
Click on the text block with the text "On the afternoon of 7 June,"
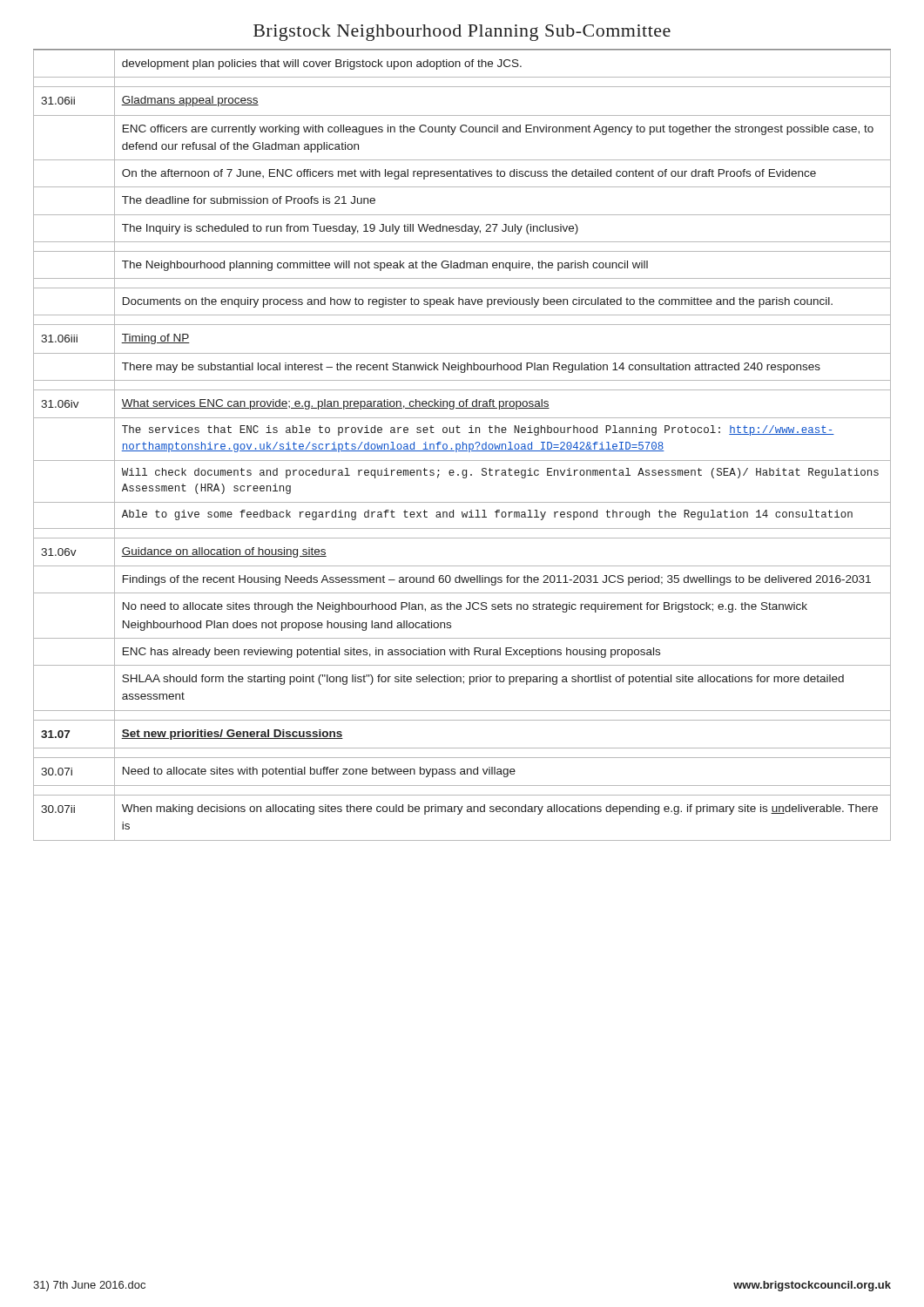coord(462,174)
